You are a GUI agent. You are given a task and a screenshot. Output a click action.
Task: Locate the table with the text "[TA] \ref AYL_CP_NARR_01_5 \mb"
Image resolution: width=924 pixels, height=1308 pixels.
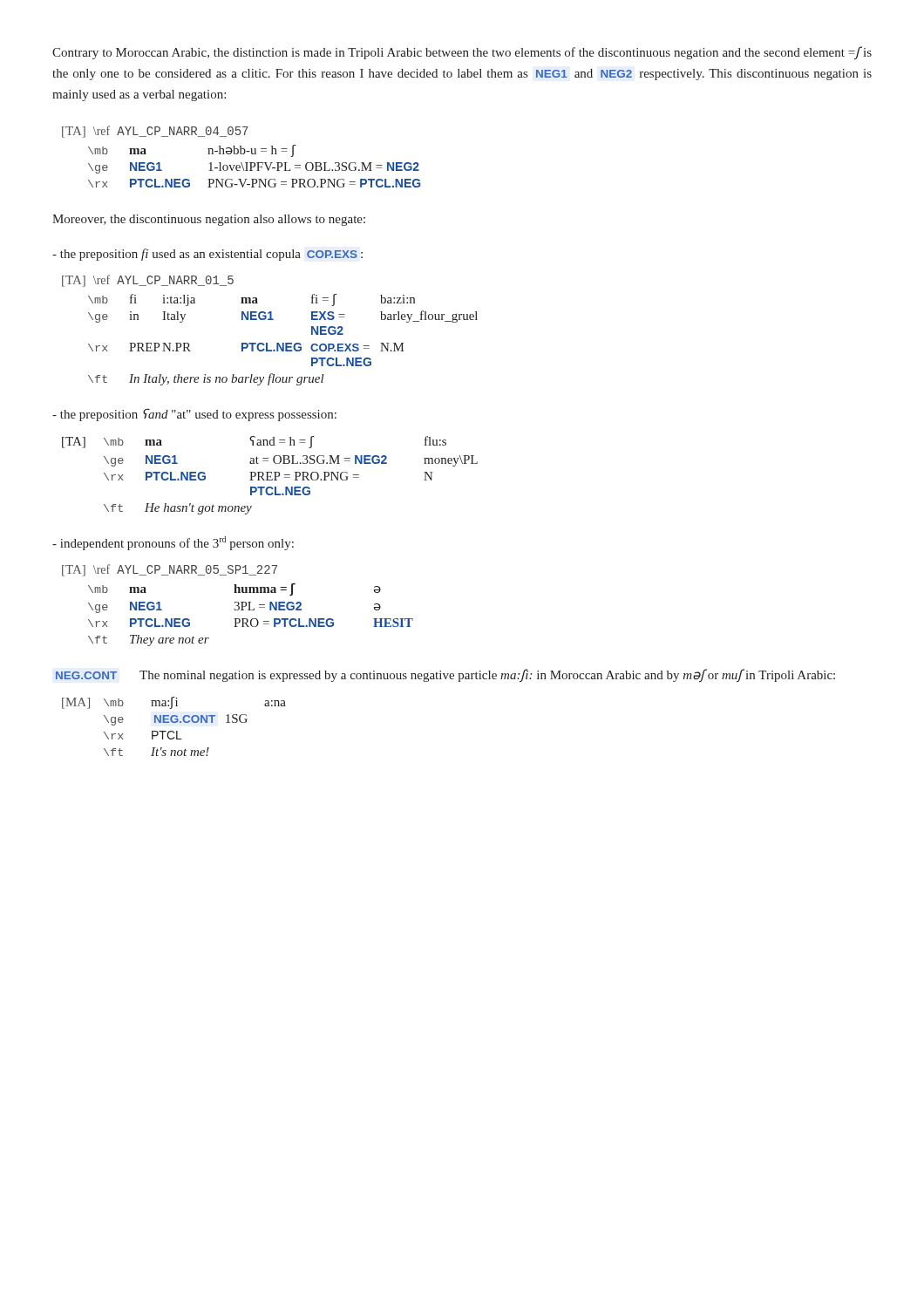click(462, 330)
